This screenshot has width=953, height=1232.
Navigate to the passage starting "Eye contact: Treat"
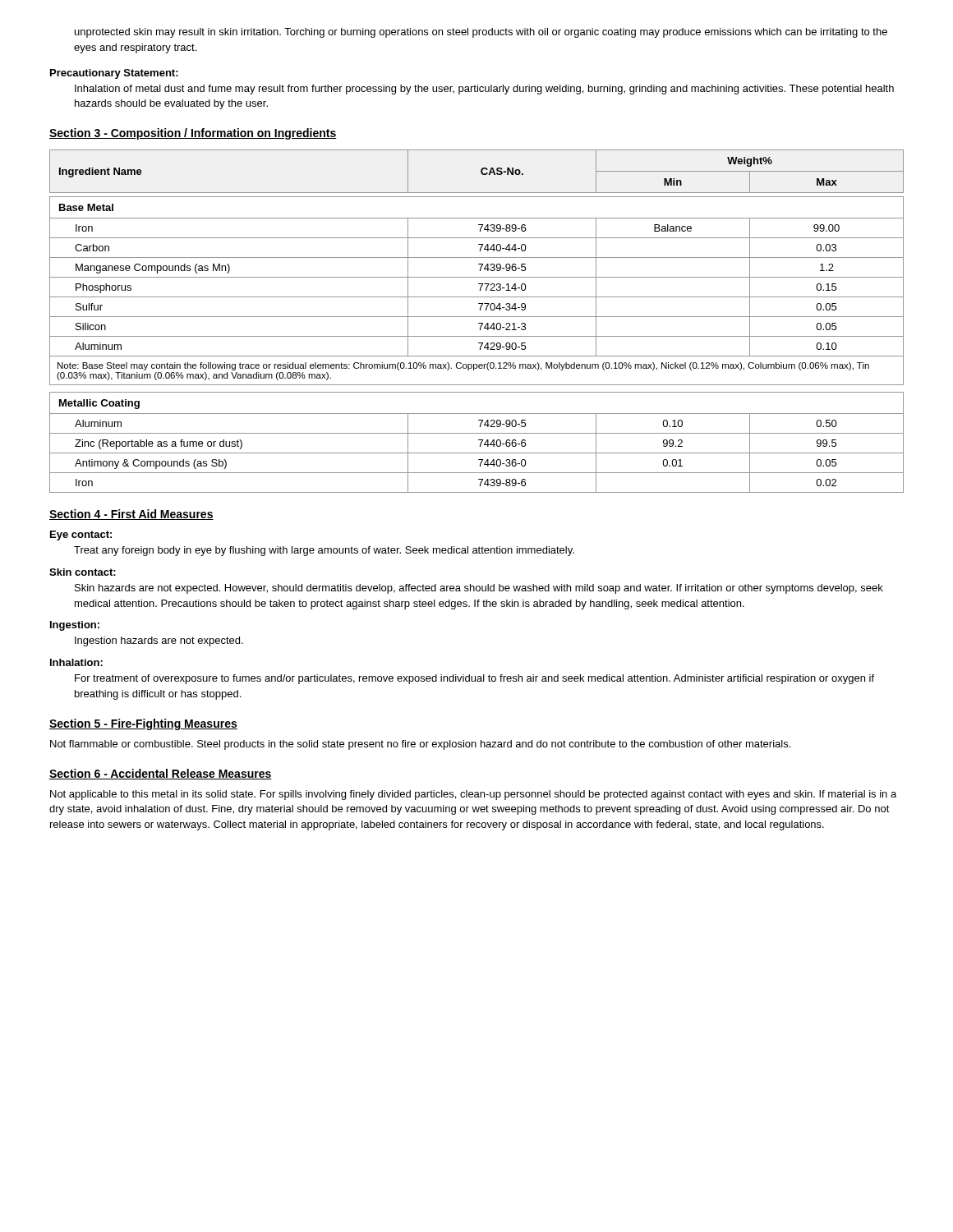click(476, 543)
